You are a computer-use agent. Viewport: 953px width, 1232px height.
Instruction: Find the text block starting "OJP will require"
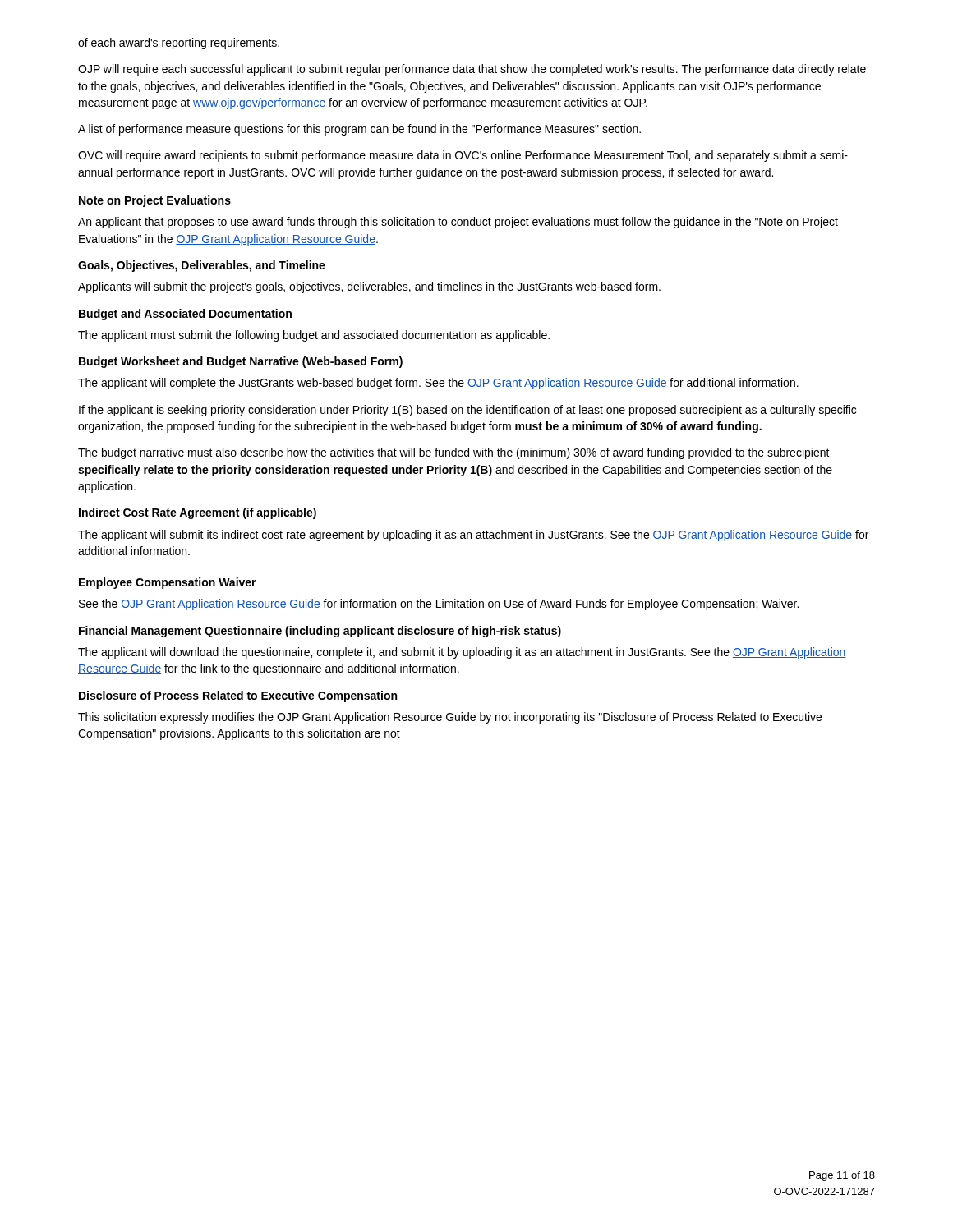(x=476, y=86)
